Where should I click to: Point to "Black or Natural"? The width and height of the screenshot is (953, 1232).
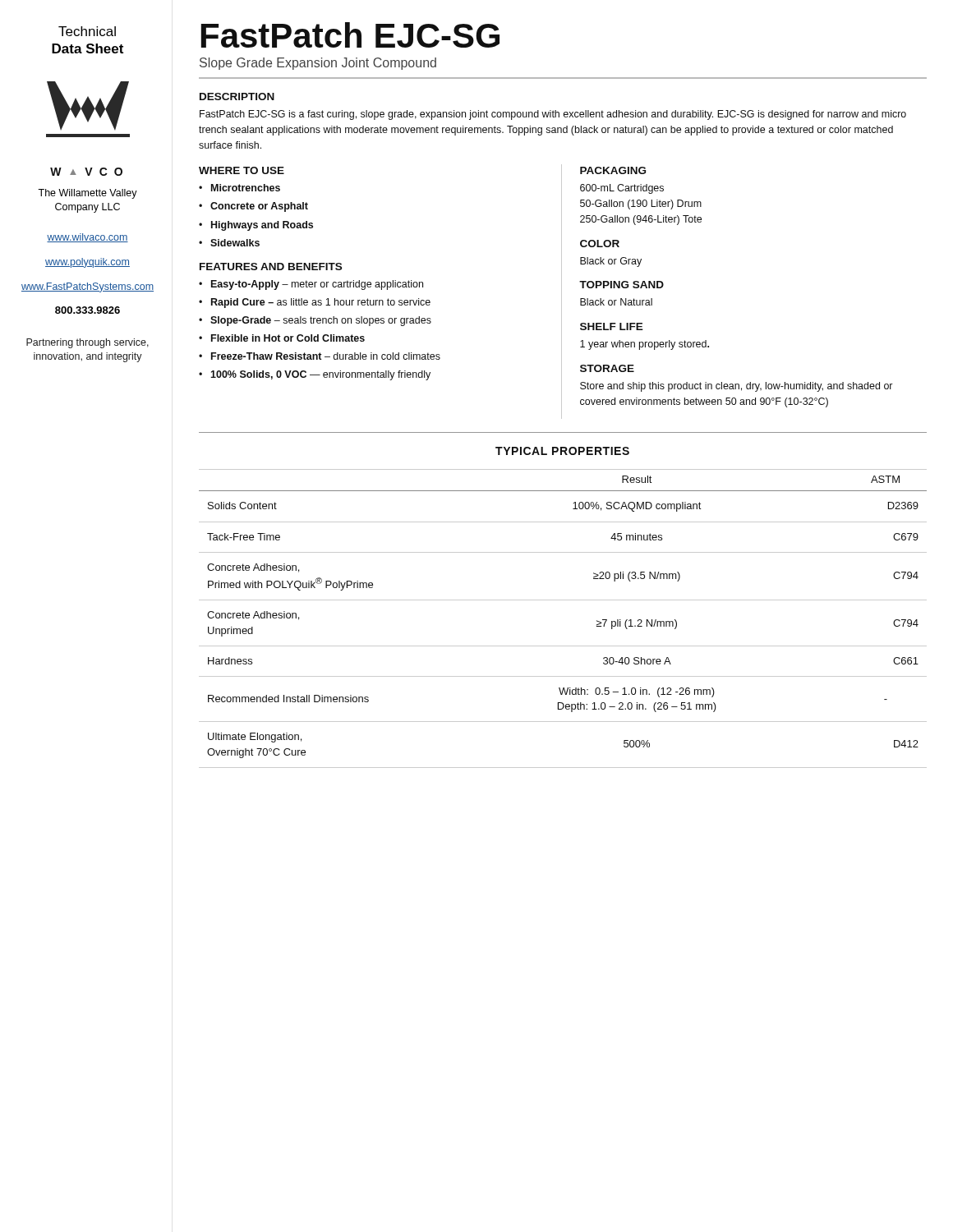point(616,302)
